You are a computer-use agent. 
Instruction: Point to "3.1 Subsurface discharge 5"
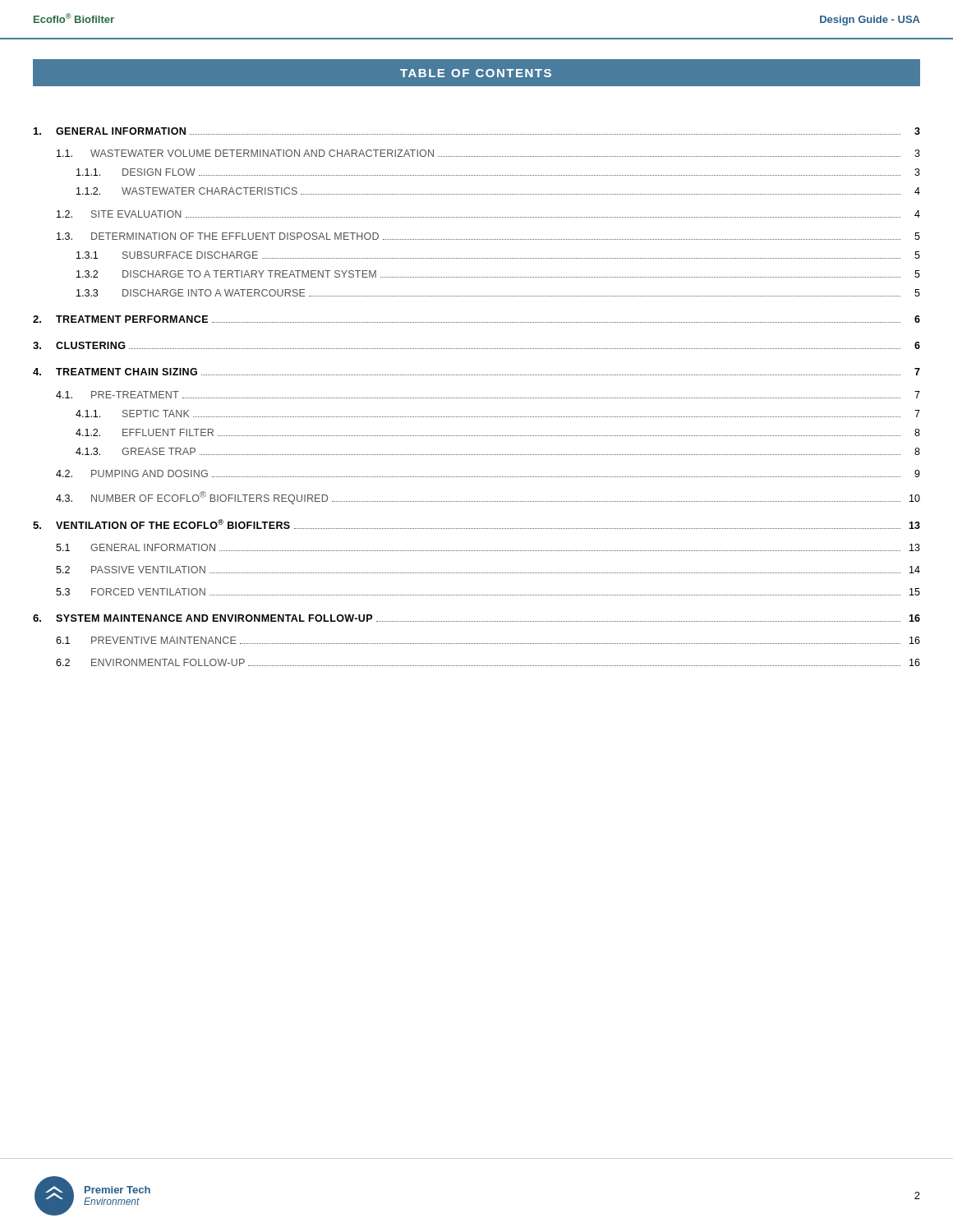[x=476, y=256]
